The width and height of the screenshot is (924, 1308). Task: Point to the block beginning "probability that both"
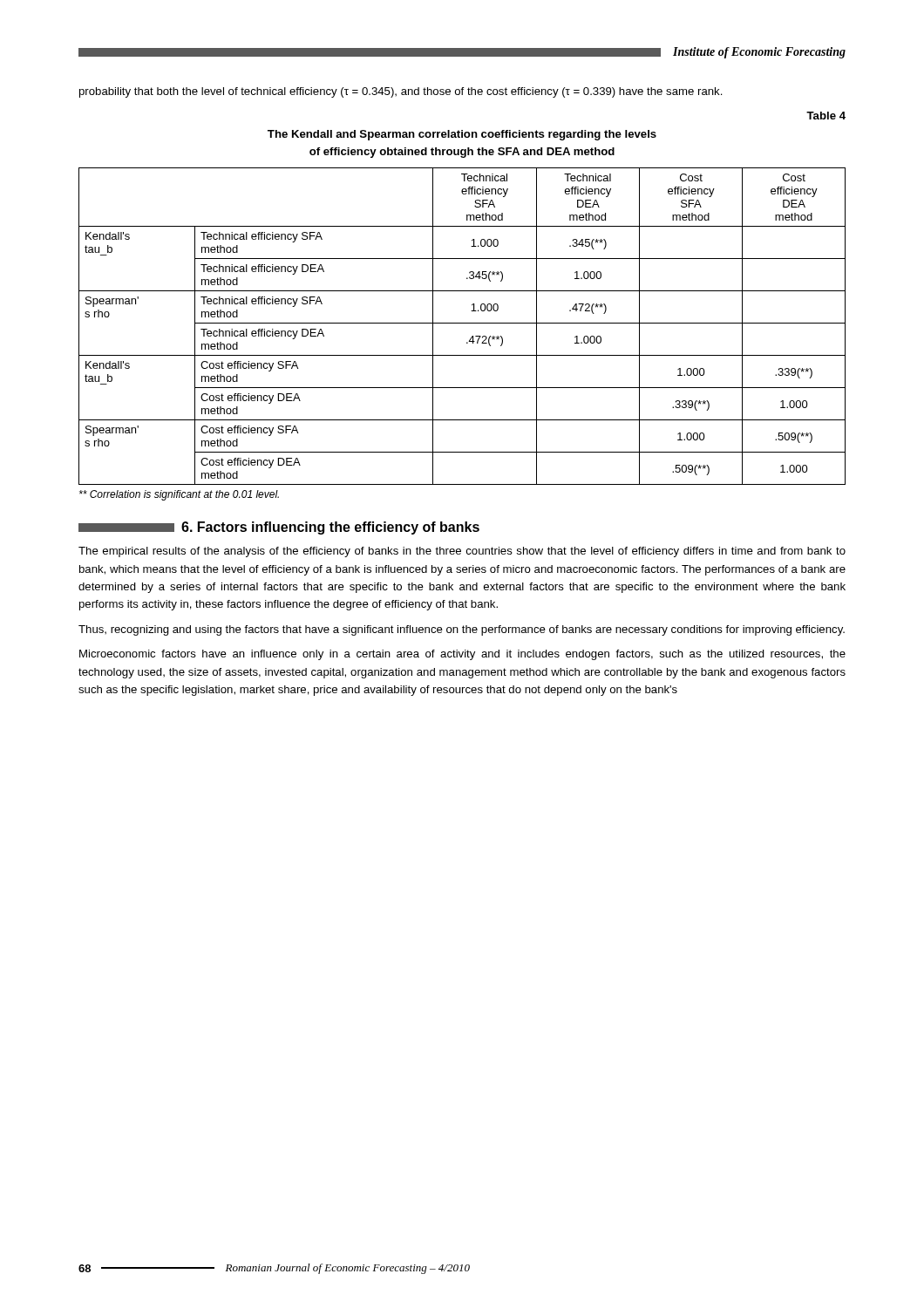(x=401, y=91)
